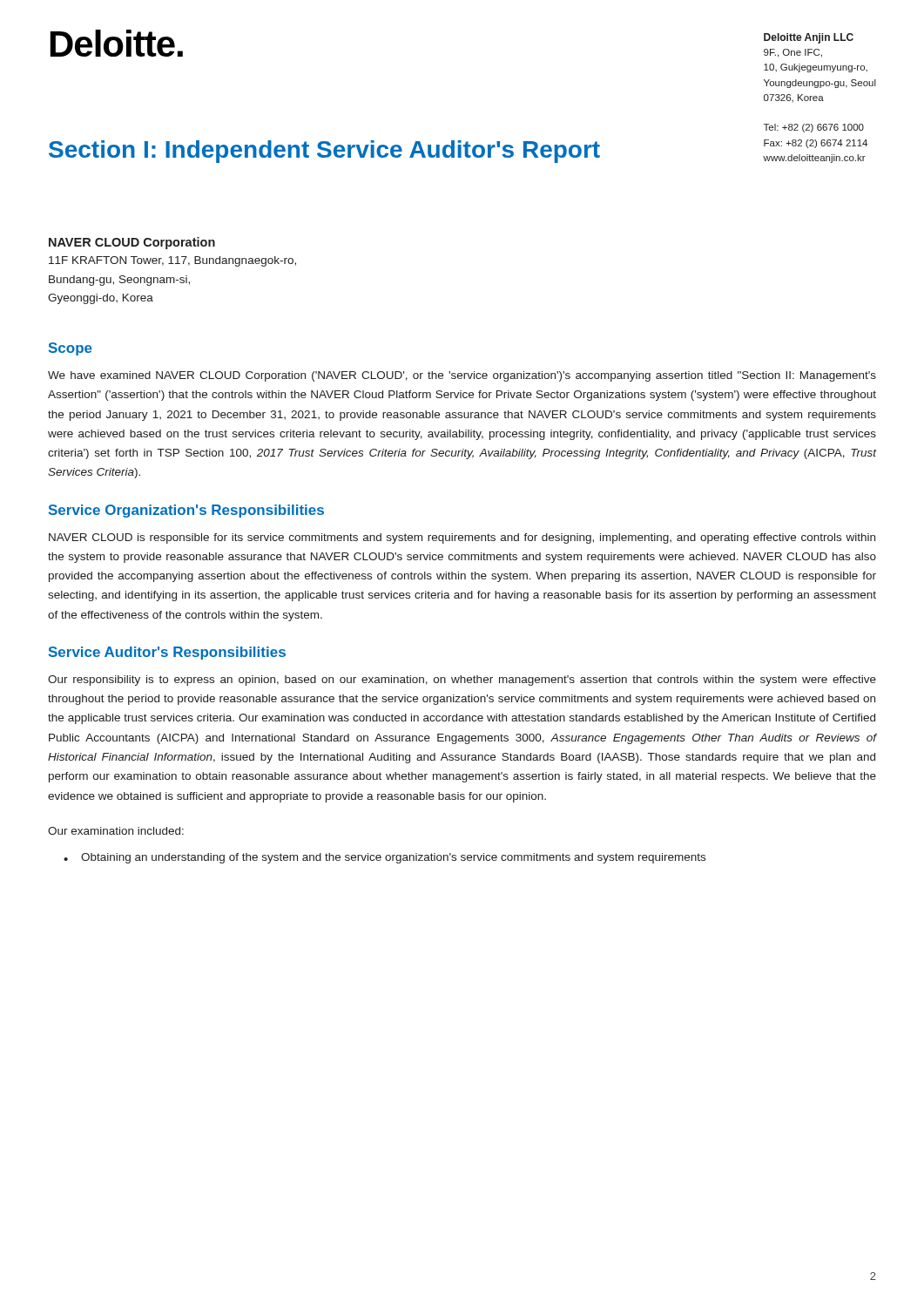The width and height of the screenshot is (924, 1307).
Task: Locate the logo
Action: pos(116,44)
